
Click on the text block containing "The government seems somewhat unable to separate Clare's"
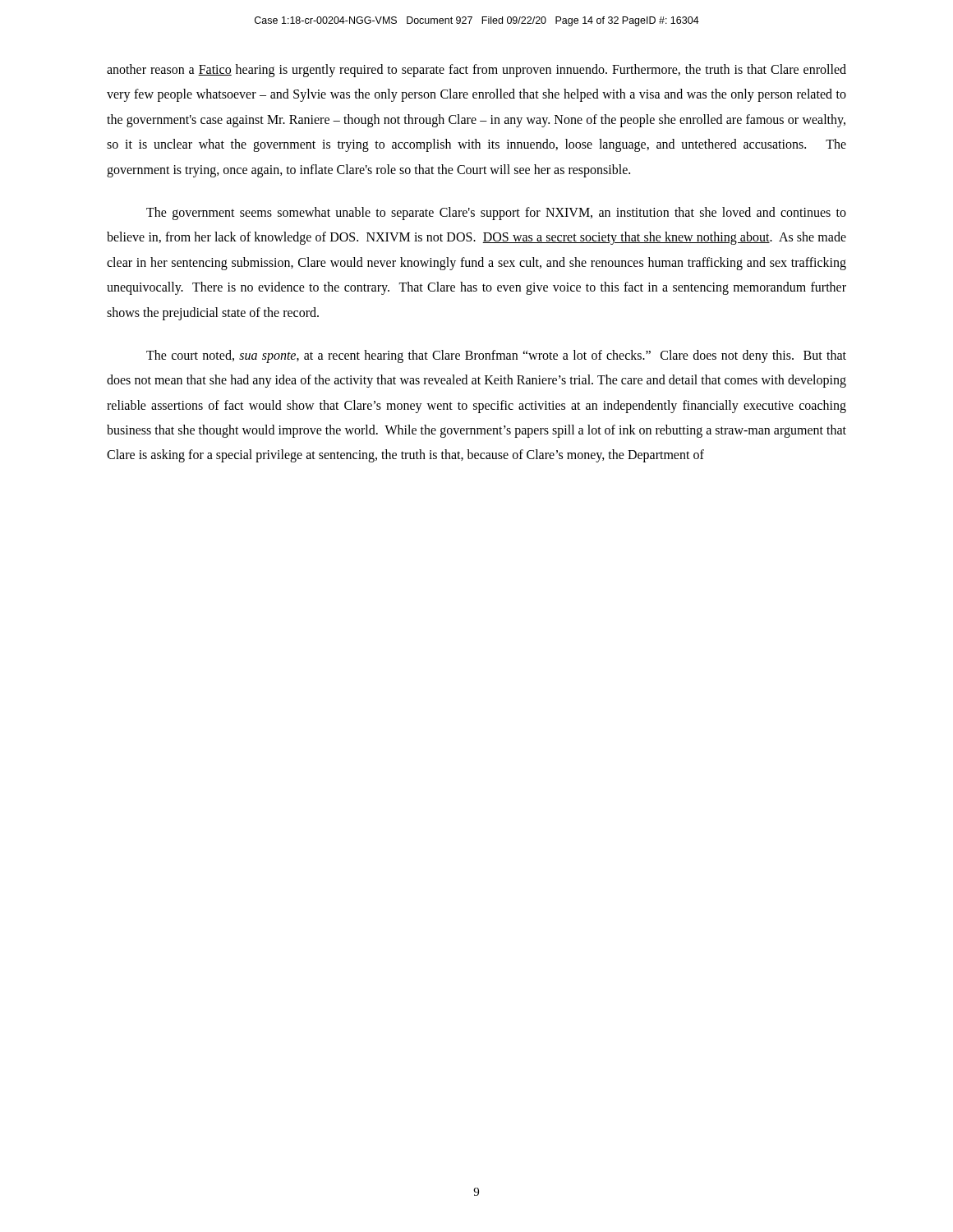click(476, 262)
